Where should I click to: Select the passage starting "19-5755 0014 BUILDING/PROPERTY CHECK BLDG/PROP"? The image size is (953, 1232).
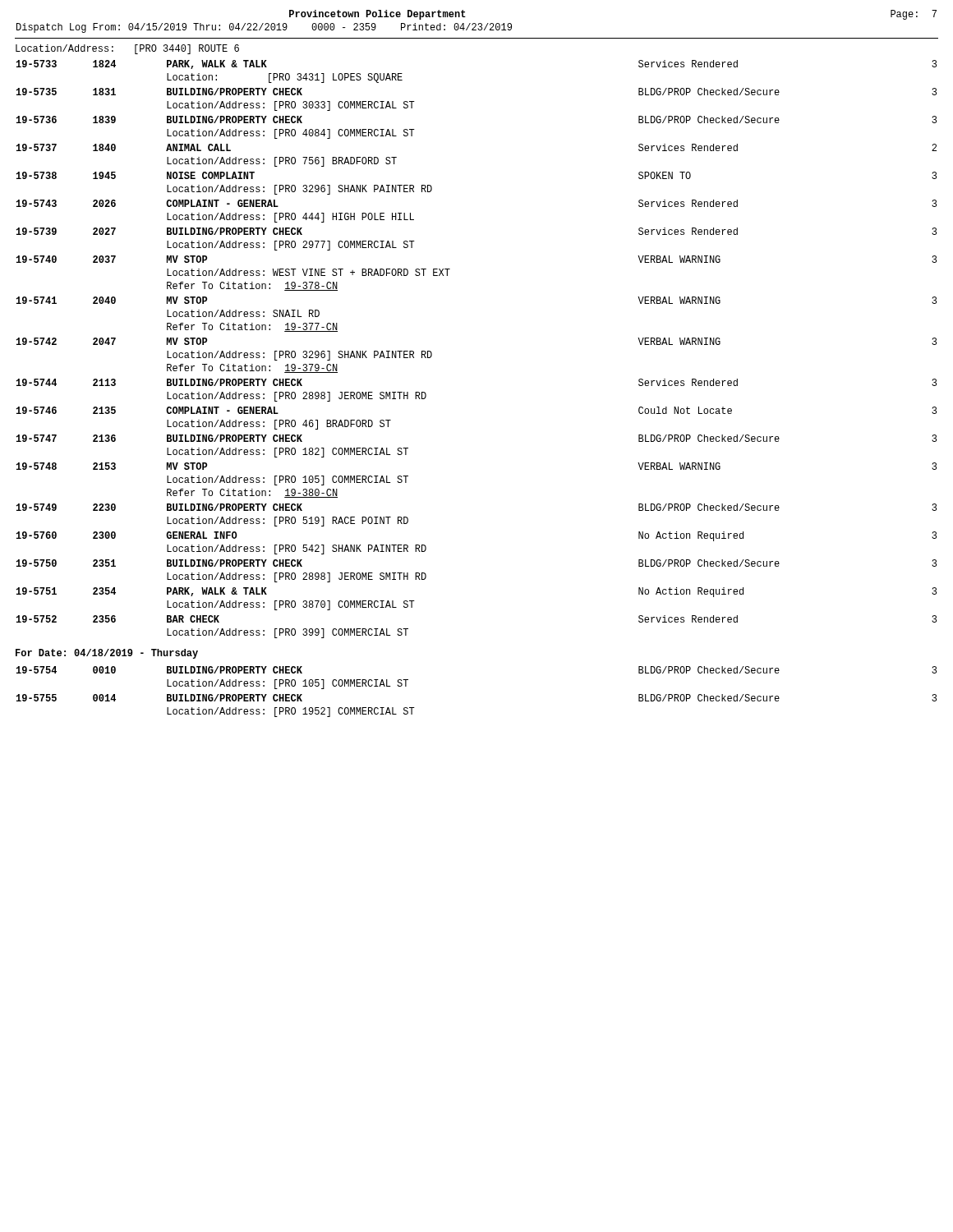point(36,698)
